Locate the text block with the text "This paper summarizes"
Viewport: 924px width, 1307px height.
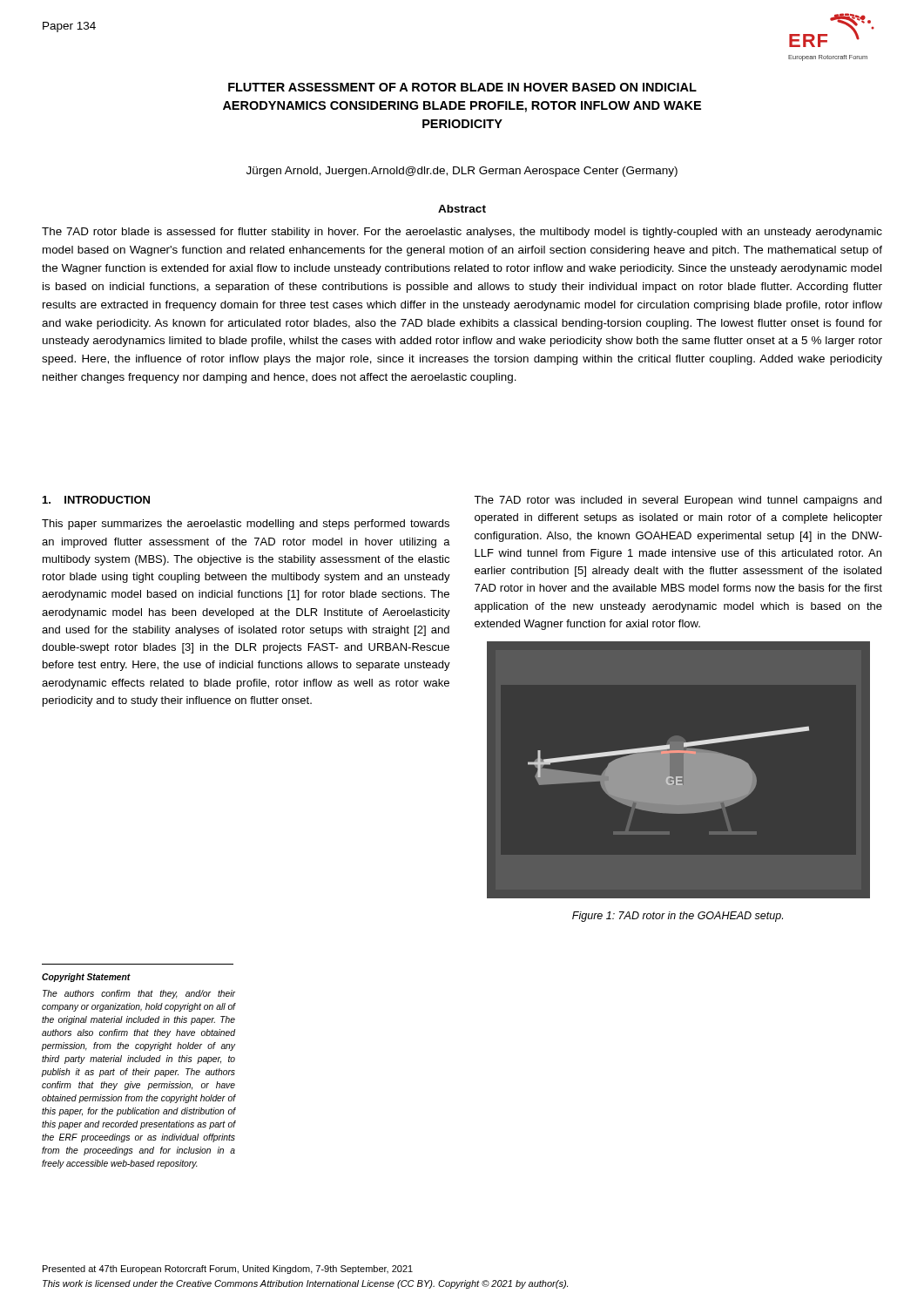[246, 612]
